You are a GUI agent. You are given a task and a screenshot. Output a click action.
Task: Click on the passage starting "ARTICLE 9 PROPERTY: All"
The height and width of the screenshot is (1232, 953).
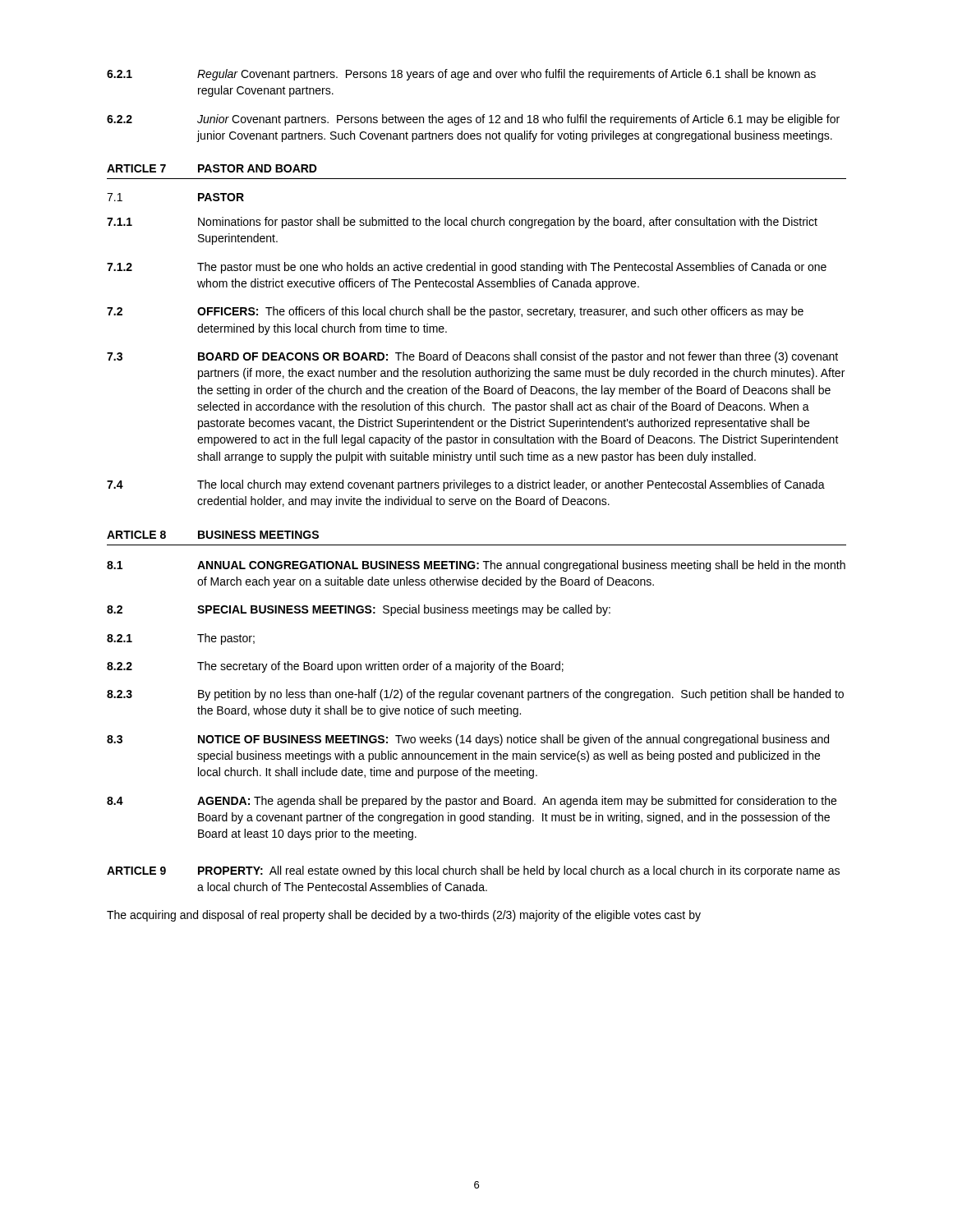pyautogui.click(x=476, y=879)
